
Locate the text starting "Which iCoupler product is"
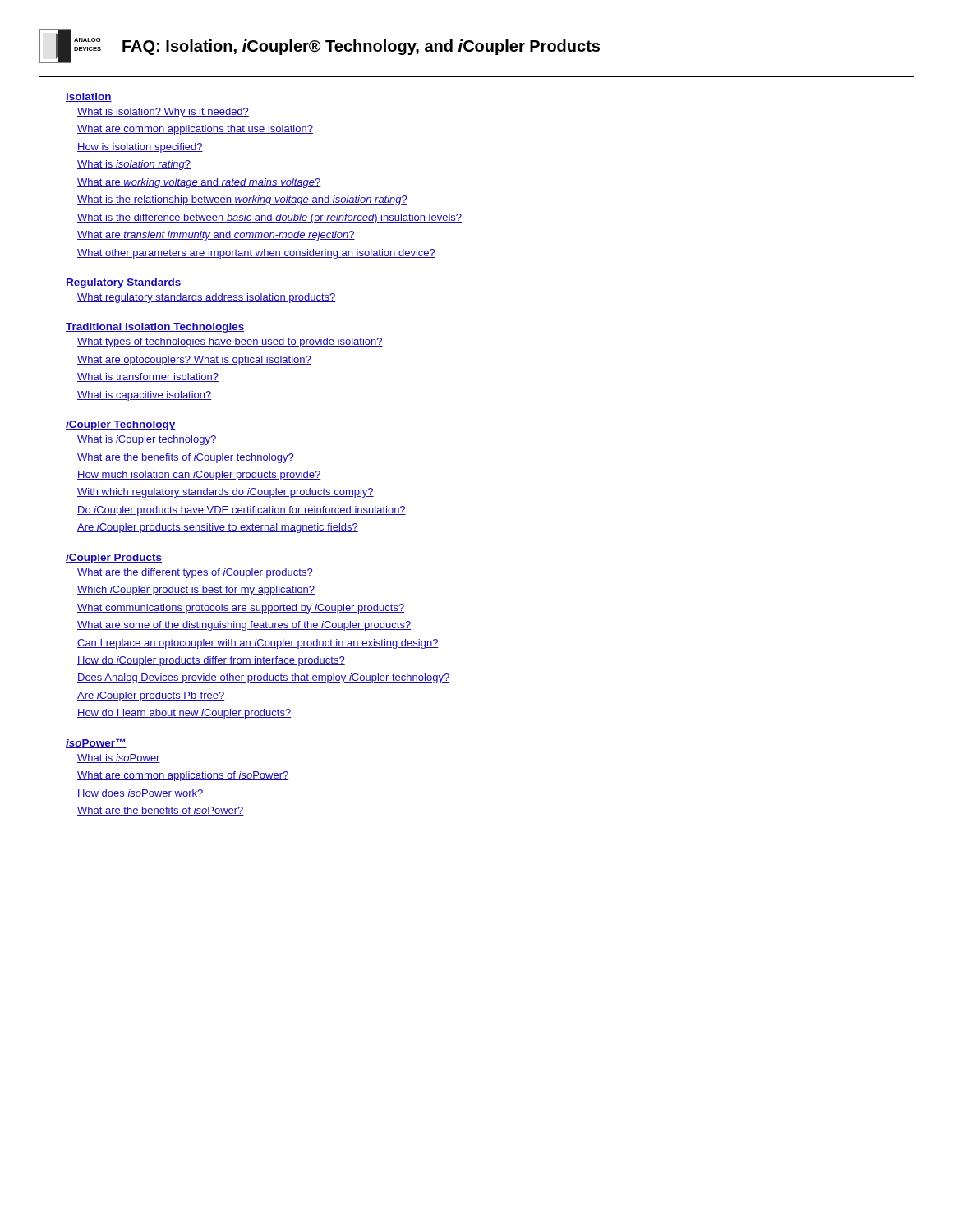click(196, 591)
